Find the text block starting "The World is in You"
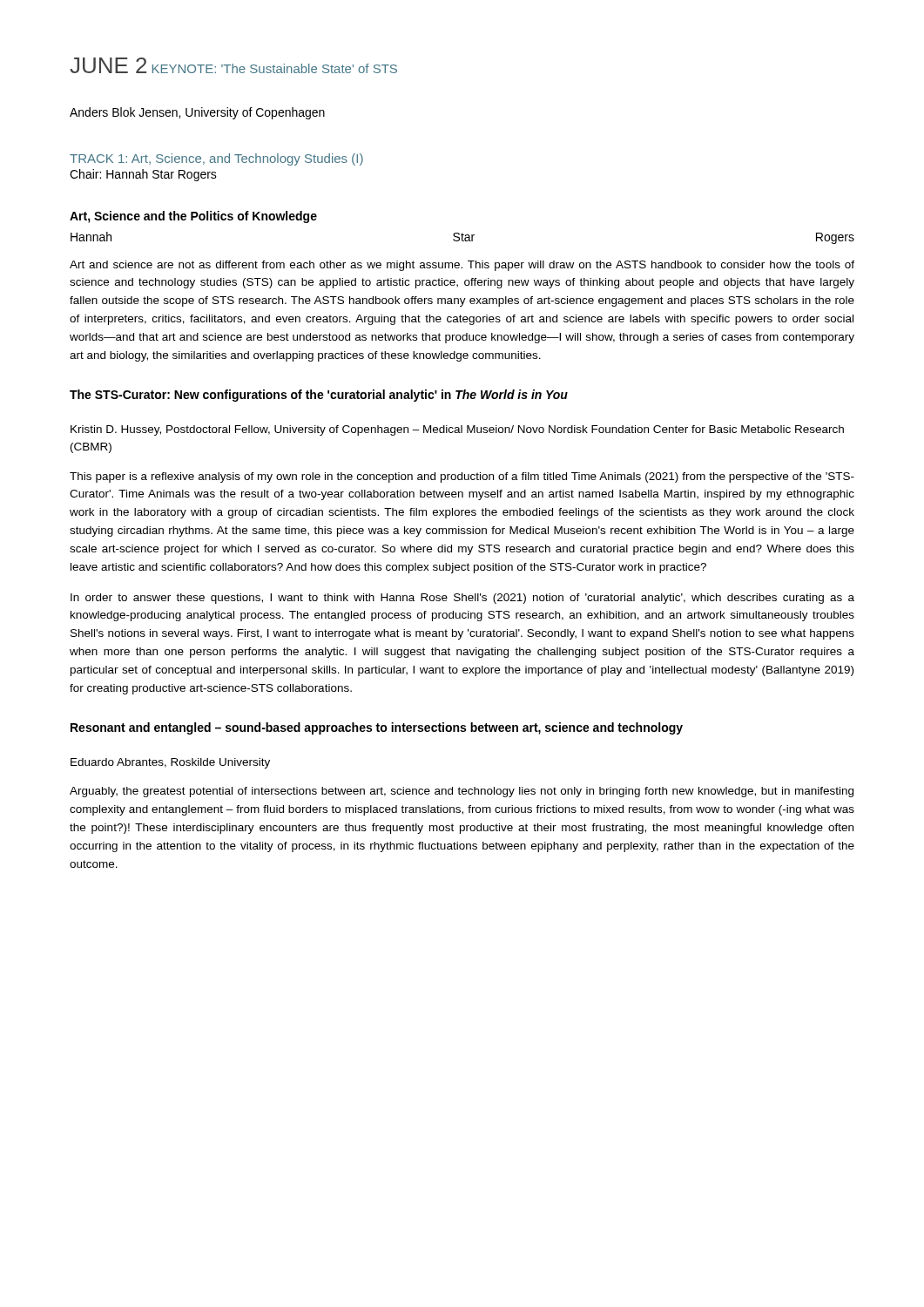Image resolution: width=924 pixels, height=1307 pixels. (x=511, y=395)
